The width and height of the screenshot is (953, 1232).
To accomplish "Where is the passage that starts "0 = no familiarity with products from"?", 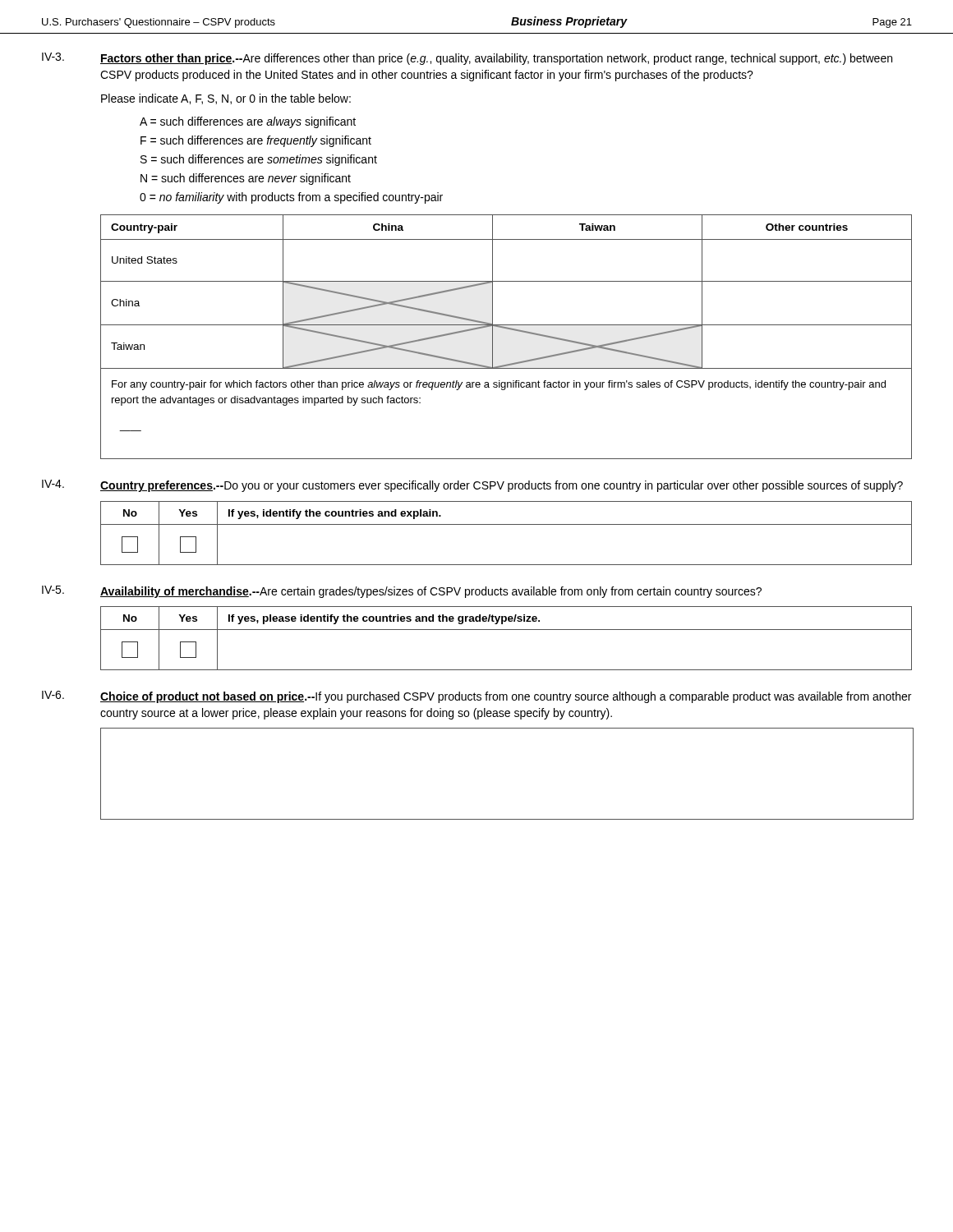I will click(x=291, y=197).
